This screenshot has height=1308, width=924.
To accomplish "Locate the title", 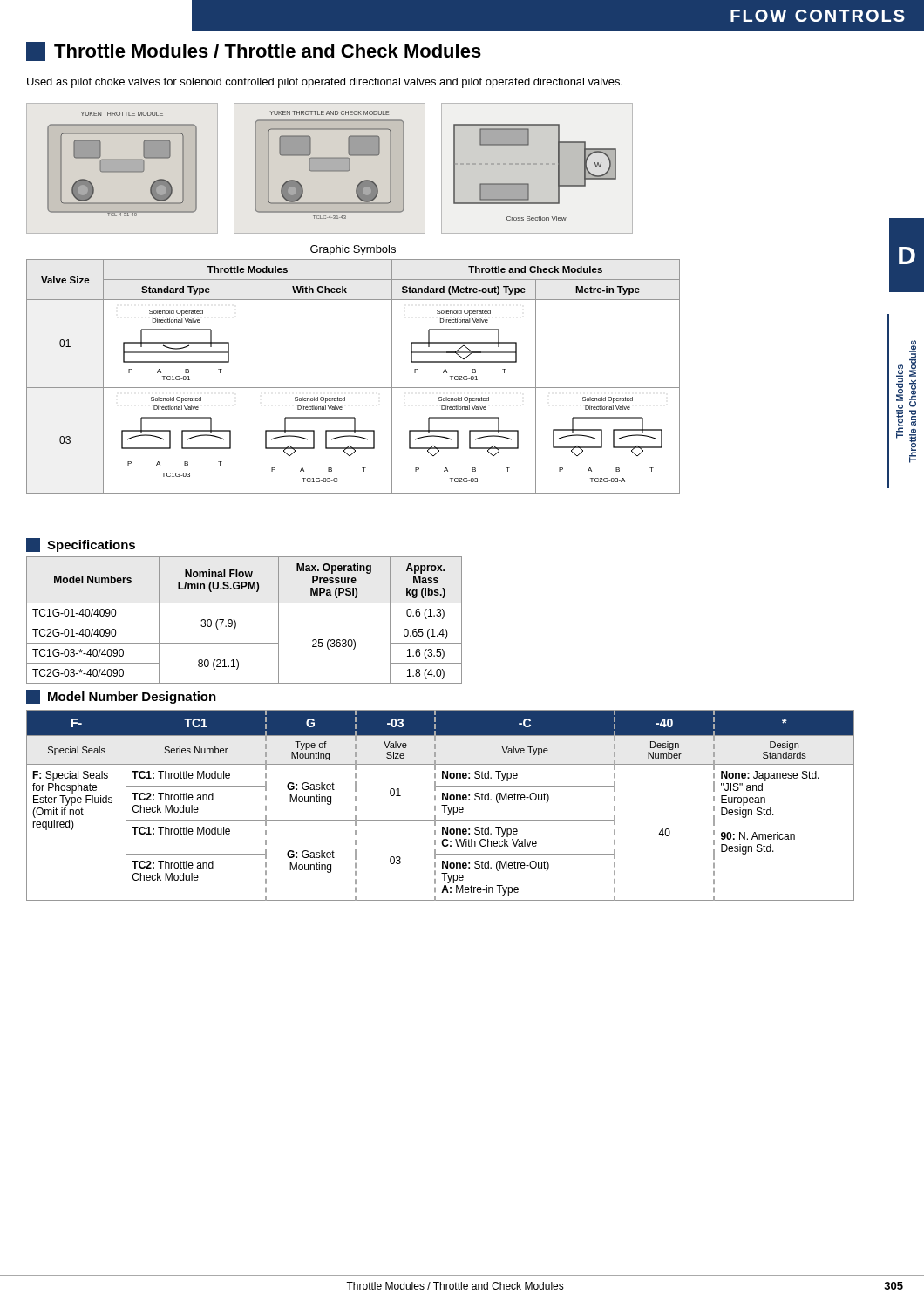I will pos(254,51).
